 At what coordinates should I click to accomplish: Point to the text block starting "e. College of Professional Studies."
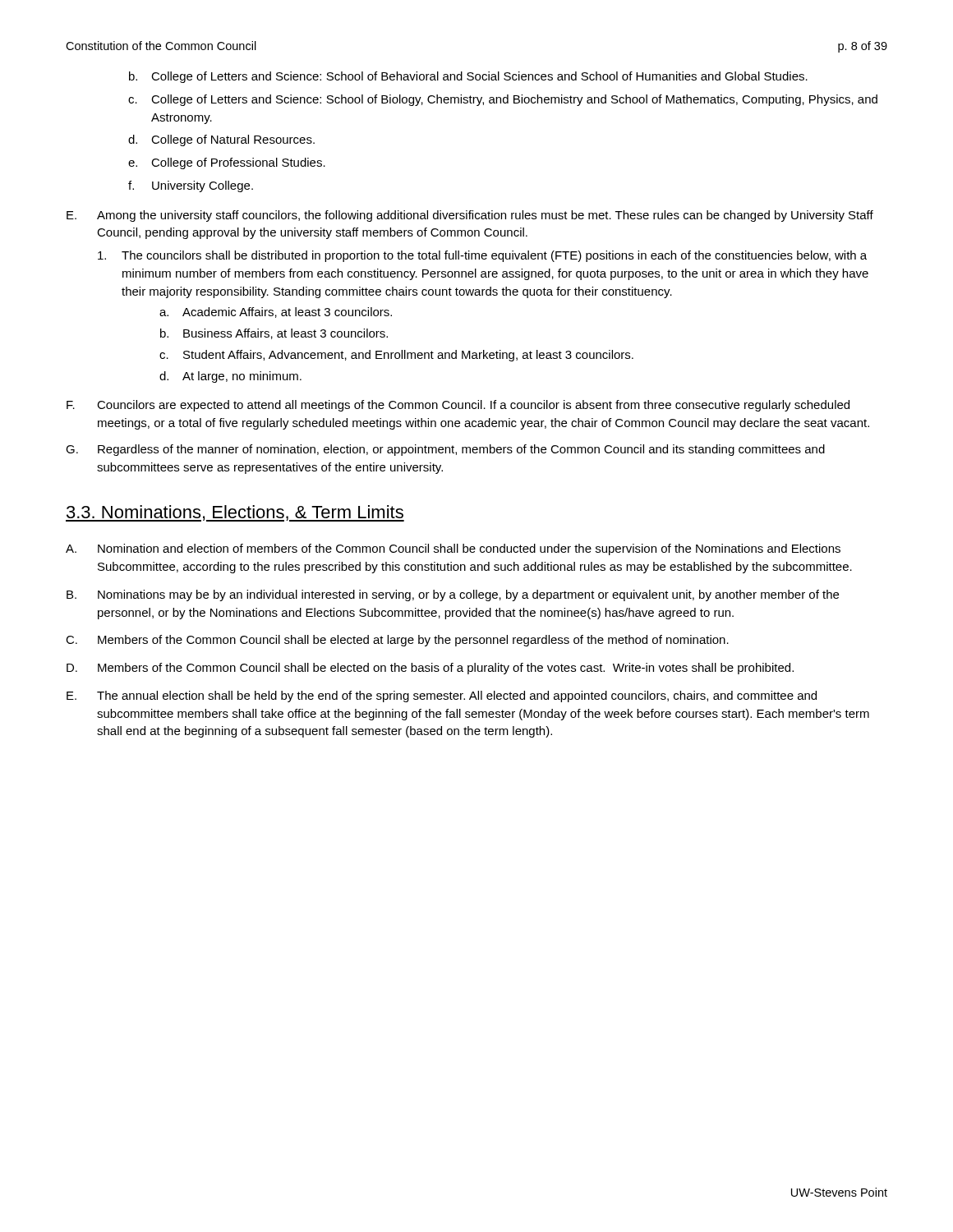(x=227, y=163)
